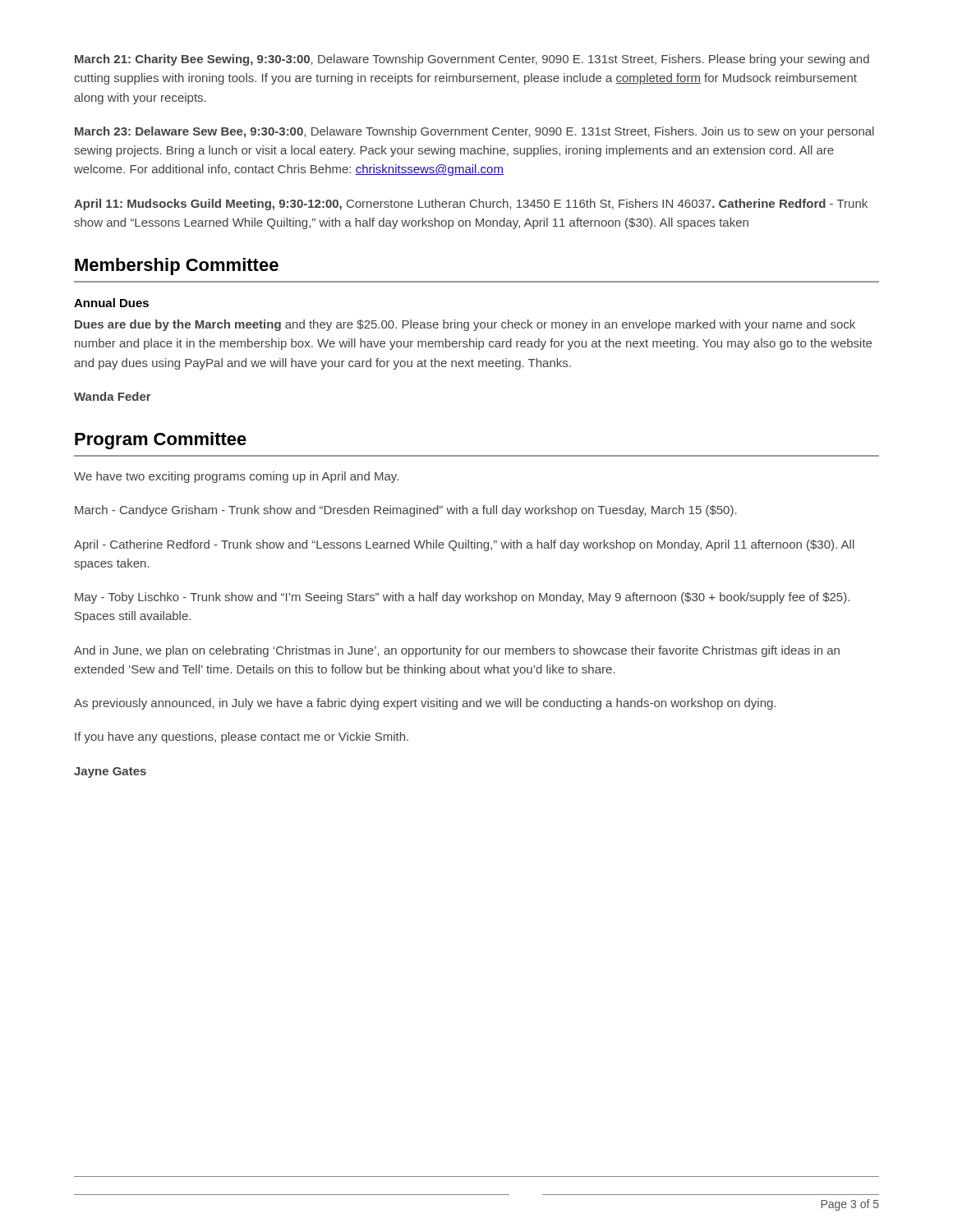Click the passage that begins "March - Candyce Grisham"
Viewport: 953px width, 1232px height.
[x=406, y=510]
